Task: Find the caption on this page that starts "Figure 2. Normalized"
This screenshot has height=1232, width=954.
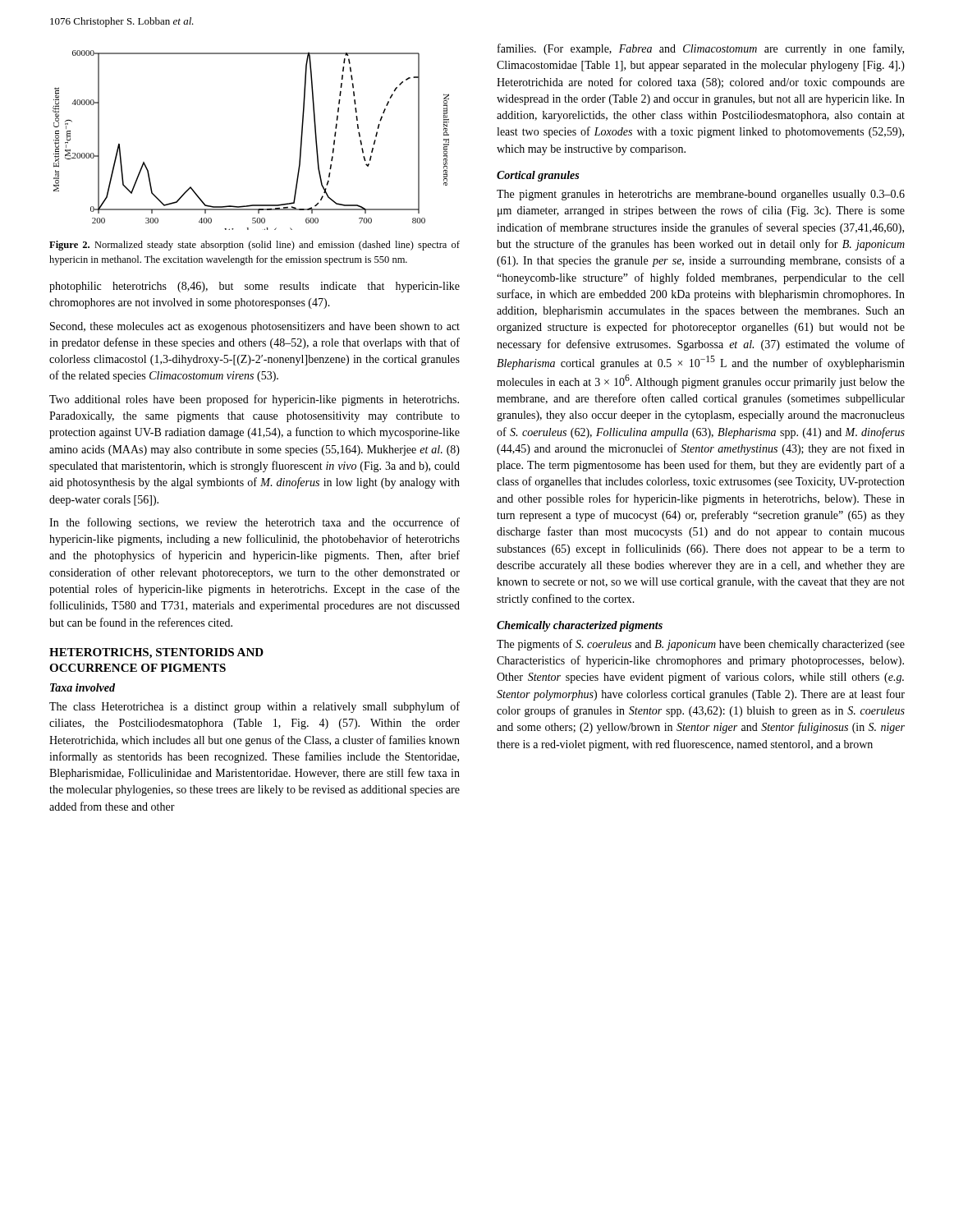Action: (254, 252)
